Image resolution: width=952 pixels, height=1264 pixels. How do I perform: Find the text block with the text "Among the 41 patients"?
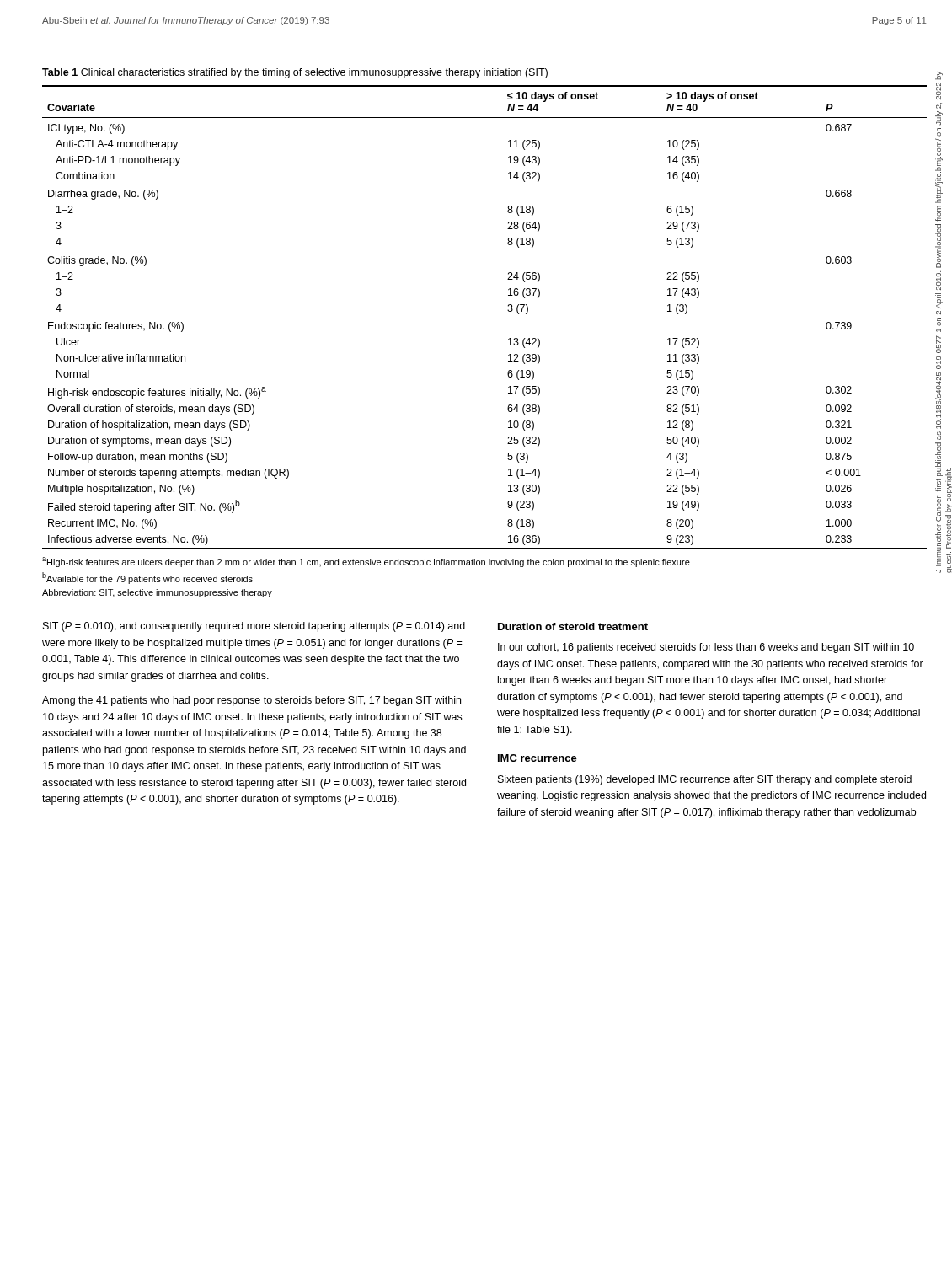254,750
